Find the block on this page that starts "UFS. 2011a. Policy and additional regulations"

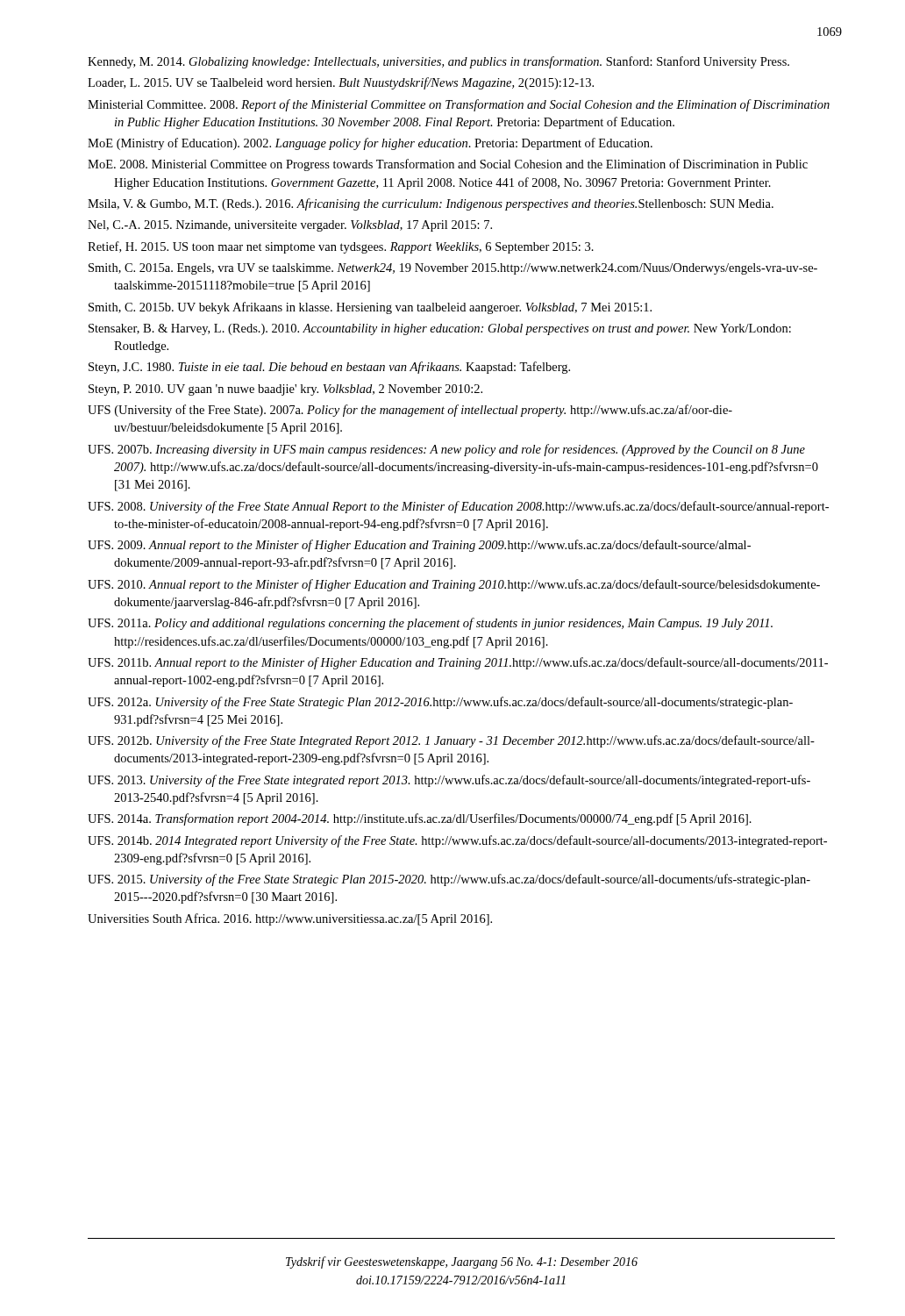coord(431,632)
